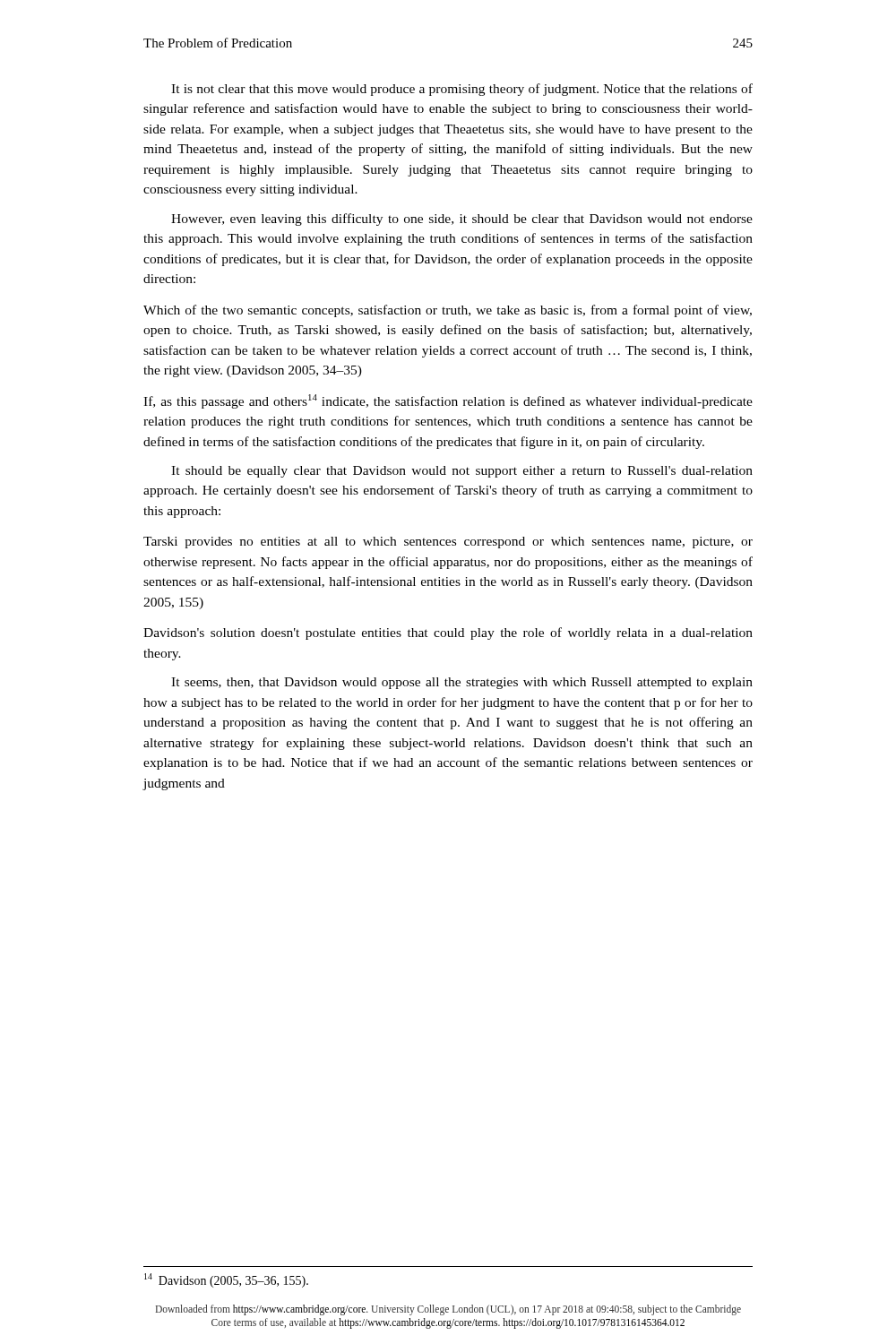The width and height of the screenshot is (896, 1344).
Task: Point to the block beginning "If, as this passage and"
Action: coord(448,421)
